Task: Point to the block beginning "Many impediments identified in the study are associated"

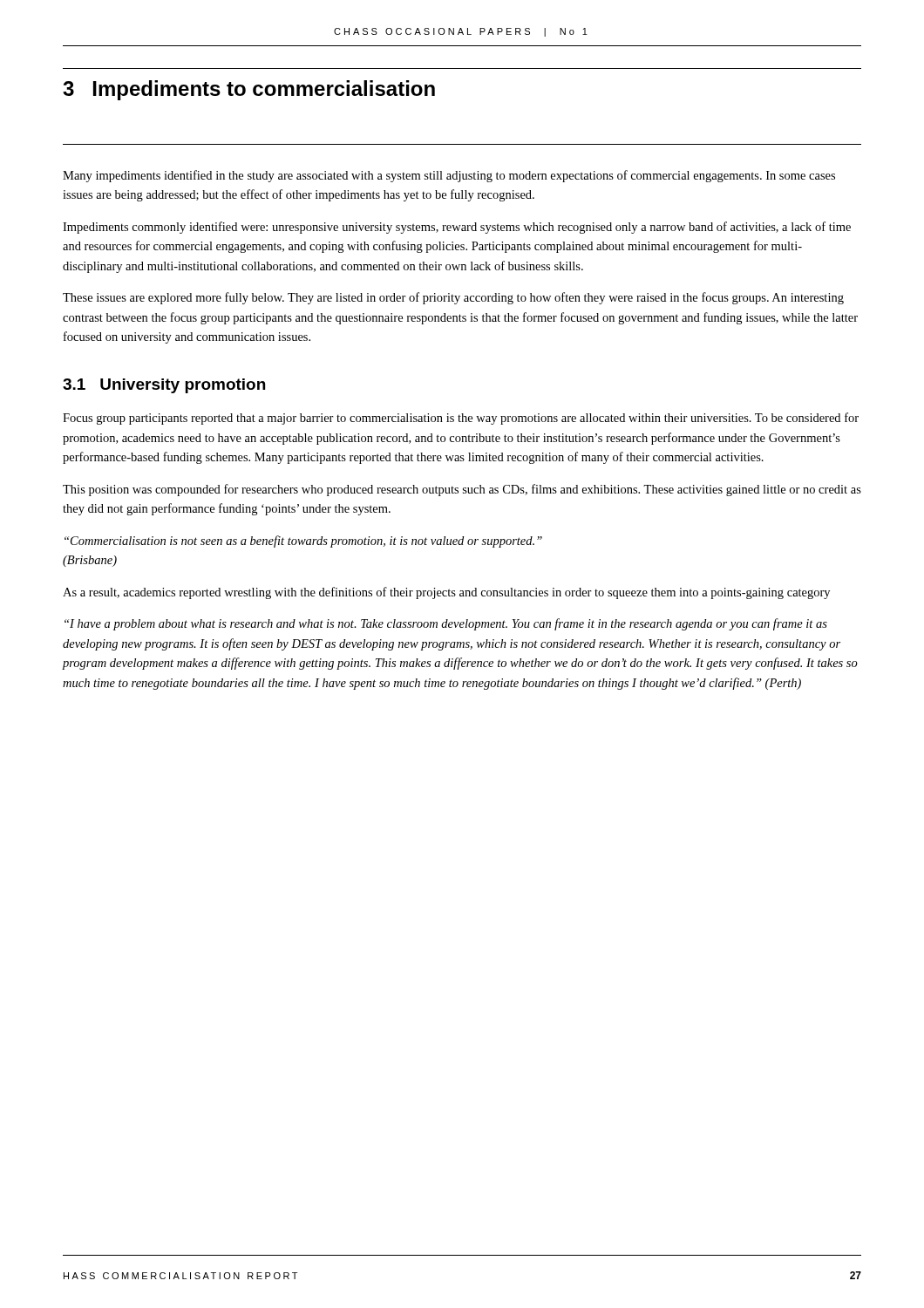Action: (449, 185)
